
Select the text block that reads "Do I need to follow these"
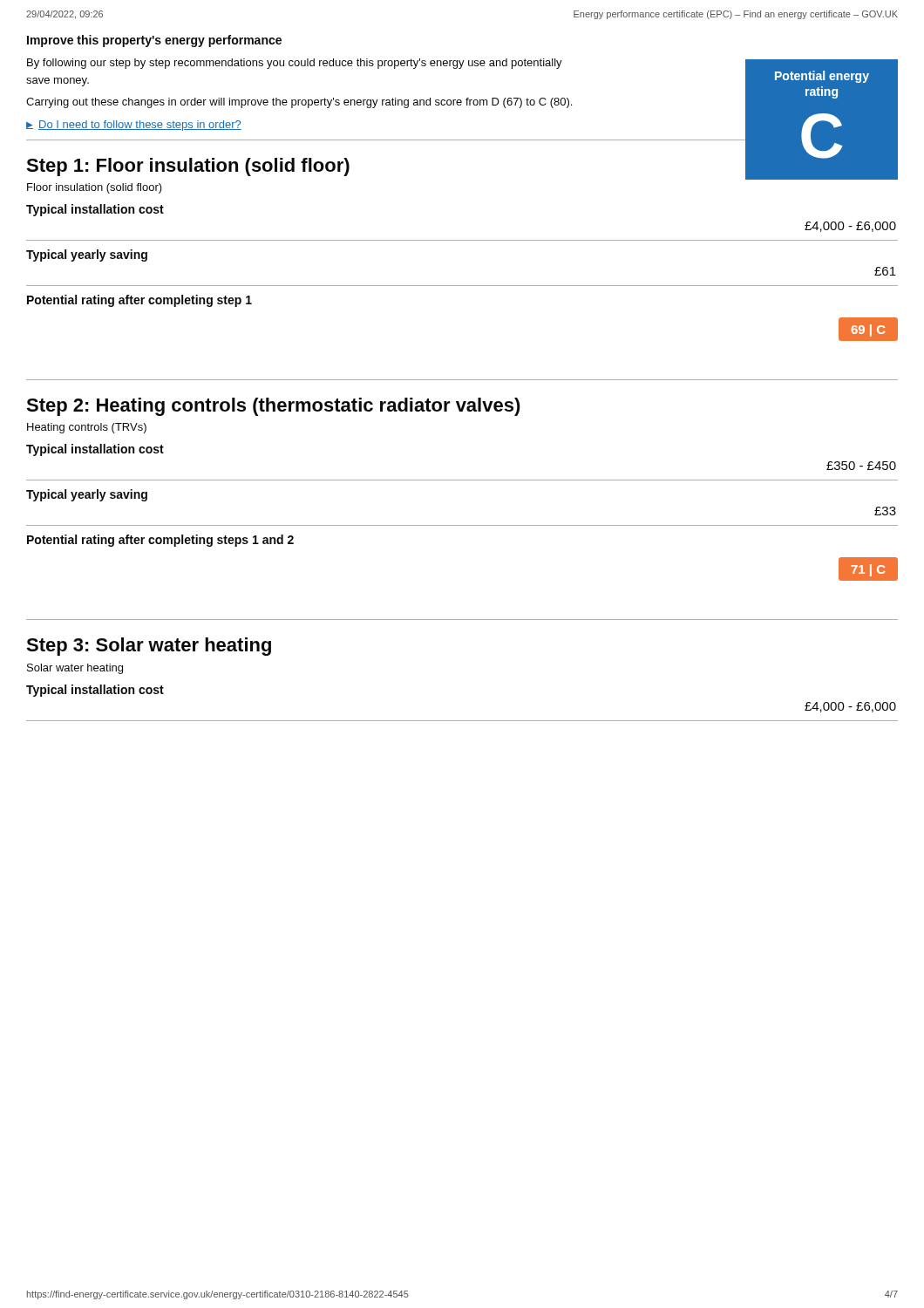[140, 124]
